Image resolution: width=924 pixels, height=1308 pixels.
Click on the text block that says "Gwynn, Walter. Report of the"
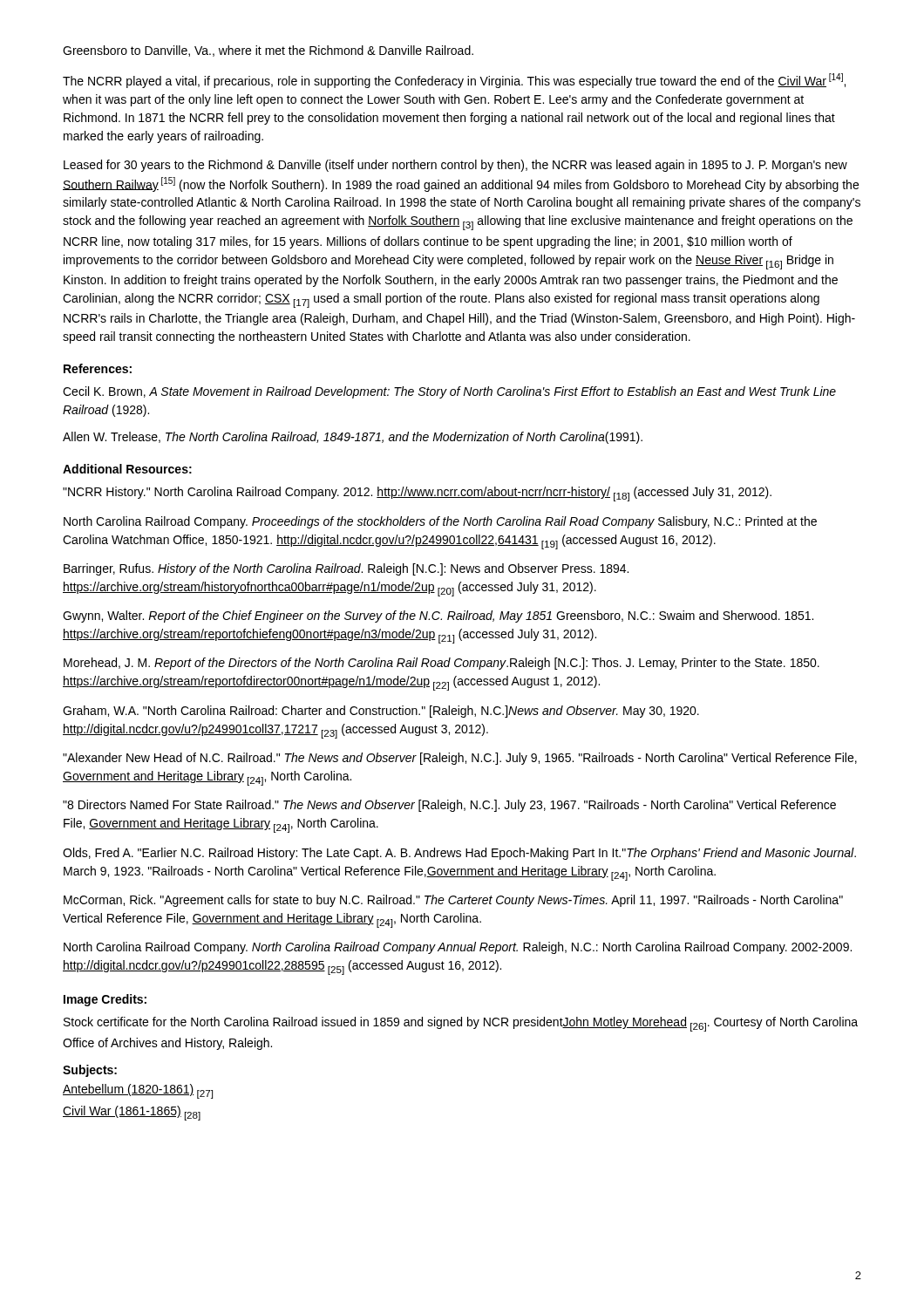(x=439, y=626)
